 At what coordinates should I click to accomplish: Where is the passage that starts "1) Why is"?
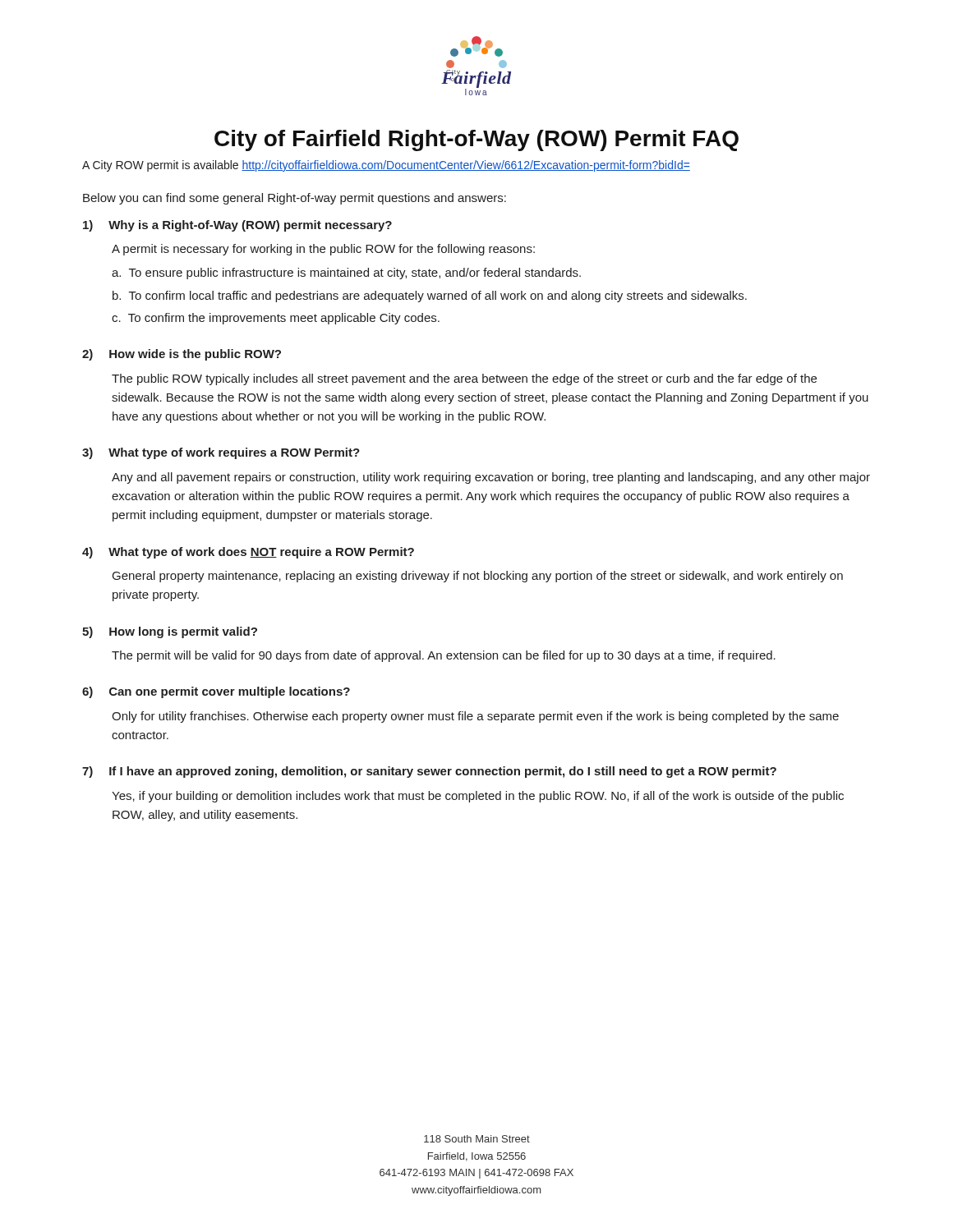pyautogui.click(x=476, y=271)
